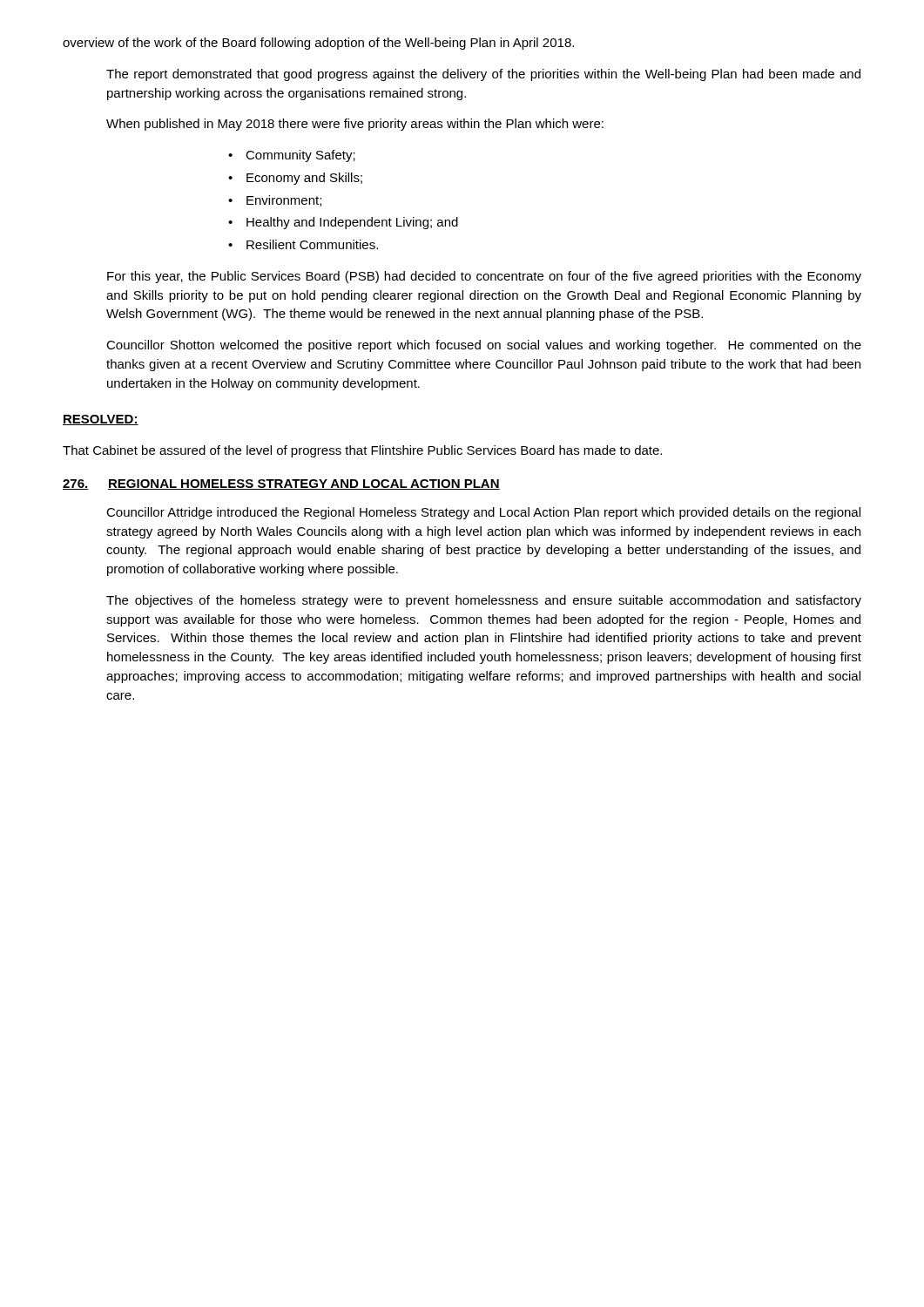Viewport: 924px width, 1307px height.
Task: Click on the list item with the text "Healthy and Independent"
Action: (x=343, y=223)
